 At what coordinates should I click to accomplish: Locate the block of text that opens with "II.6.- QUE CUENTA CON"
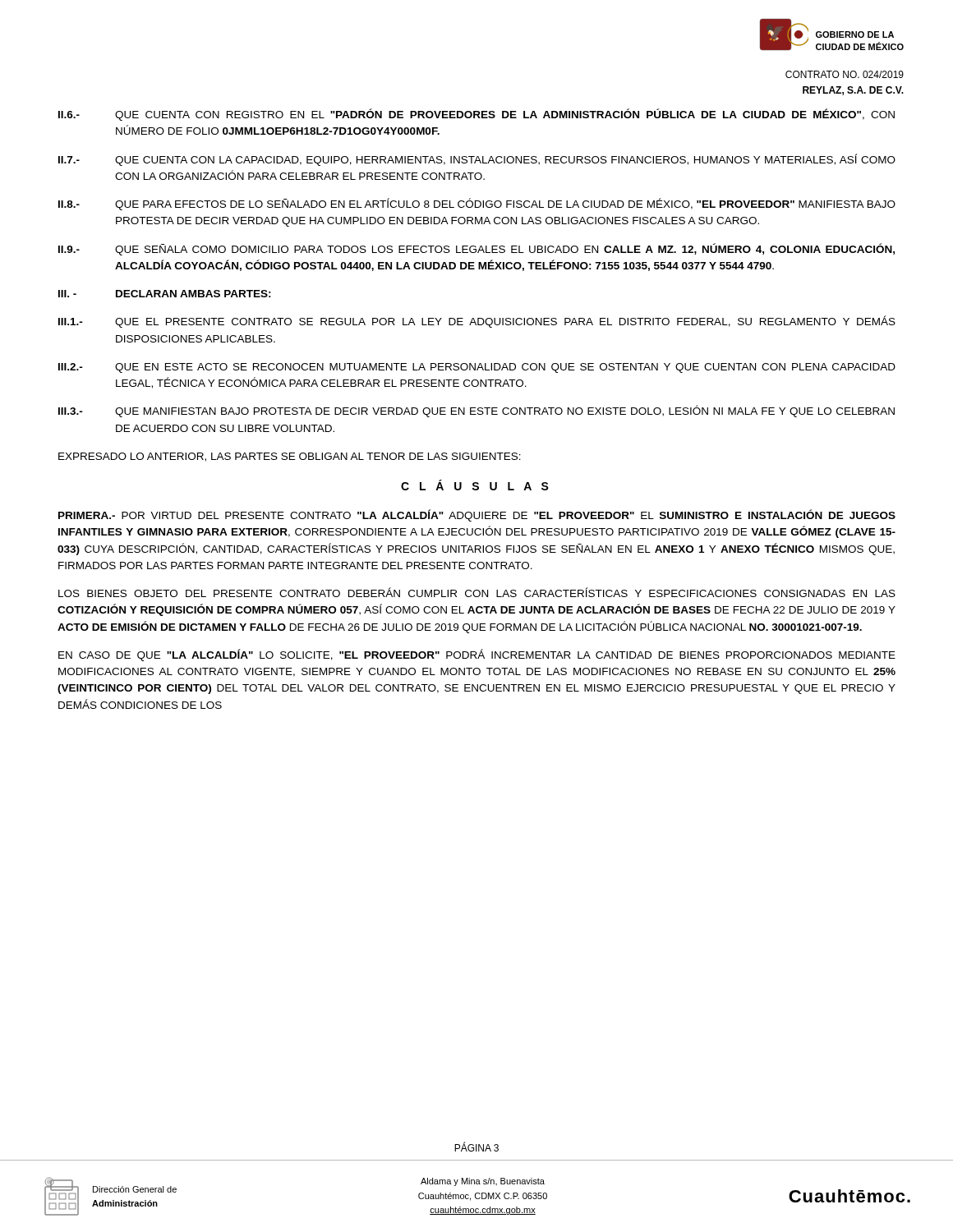click(476, 123)
